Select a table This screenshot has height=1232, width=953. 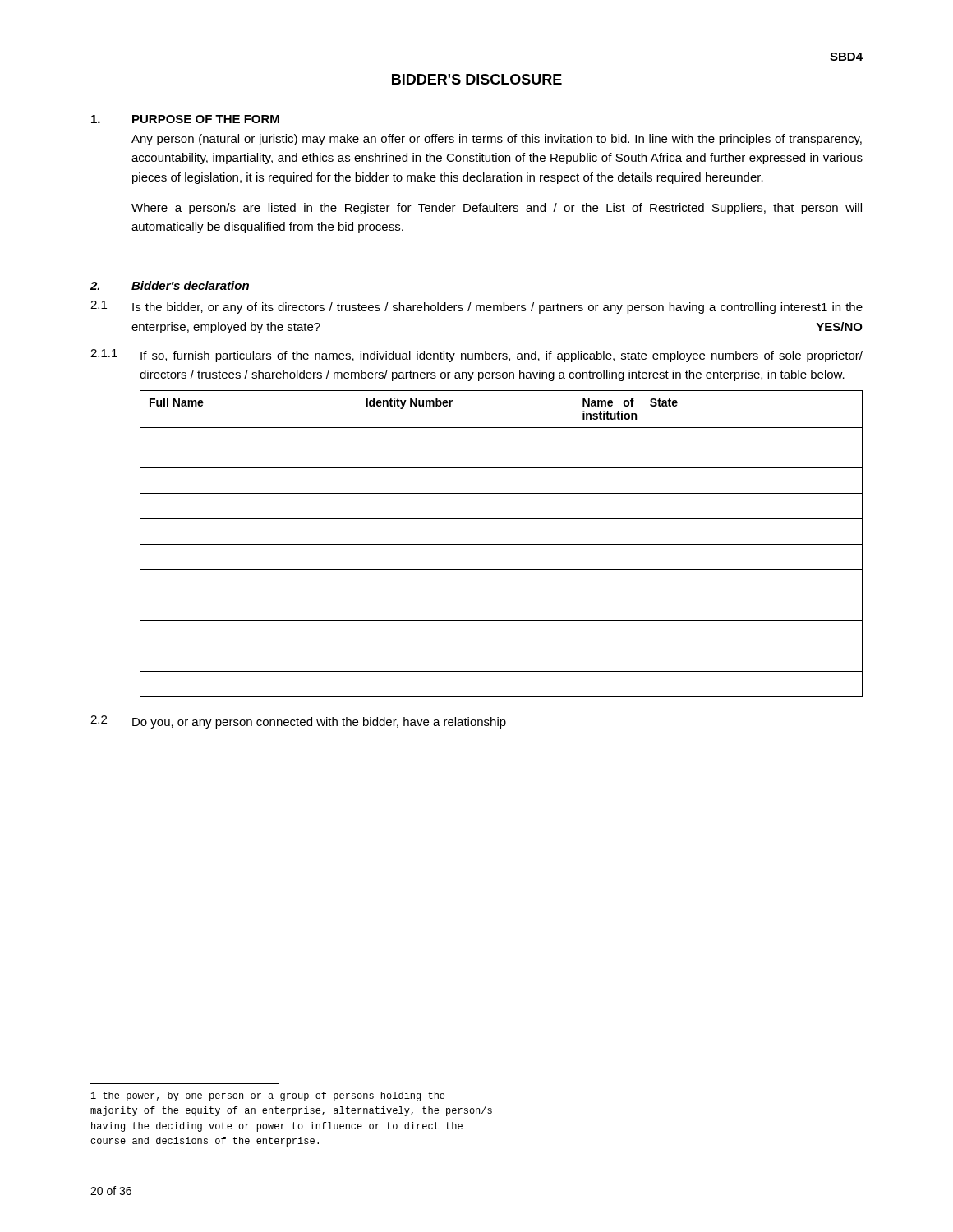501,544
